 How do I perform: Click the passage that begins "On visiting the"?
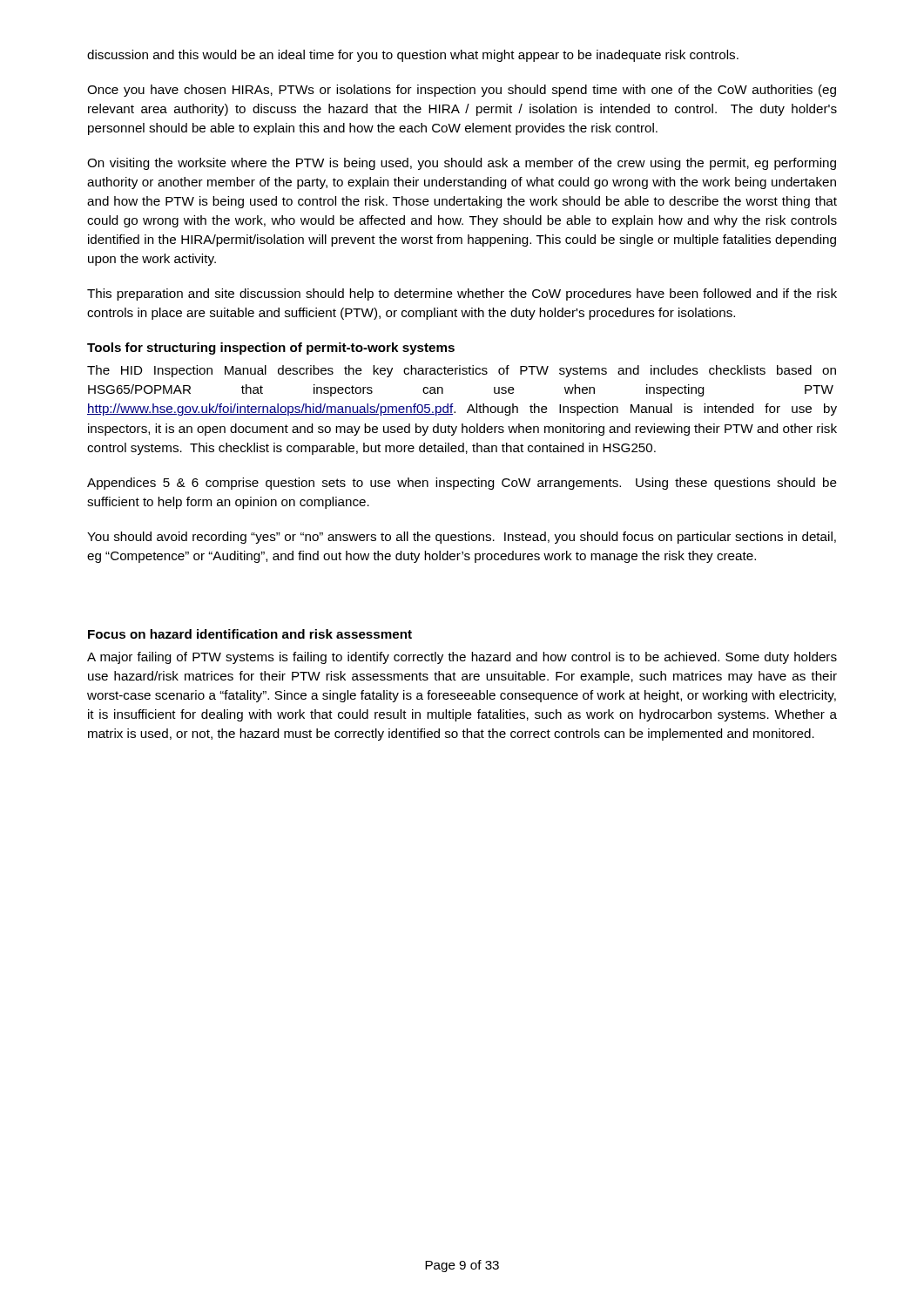pos(462,211)
